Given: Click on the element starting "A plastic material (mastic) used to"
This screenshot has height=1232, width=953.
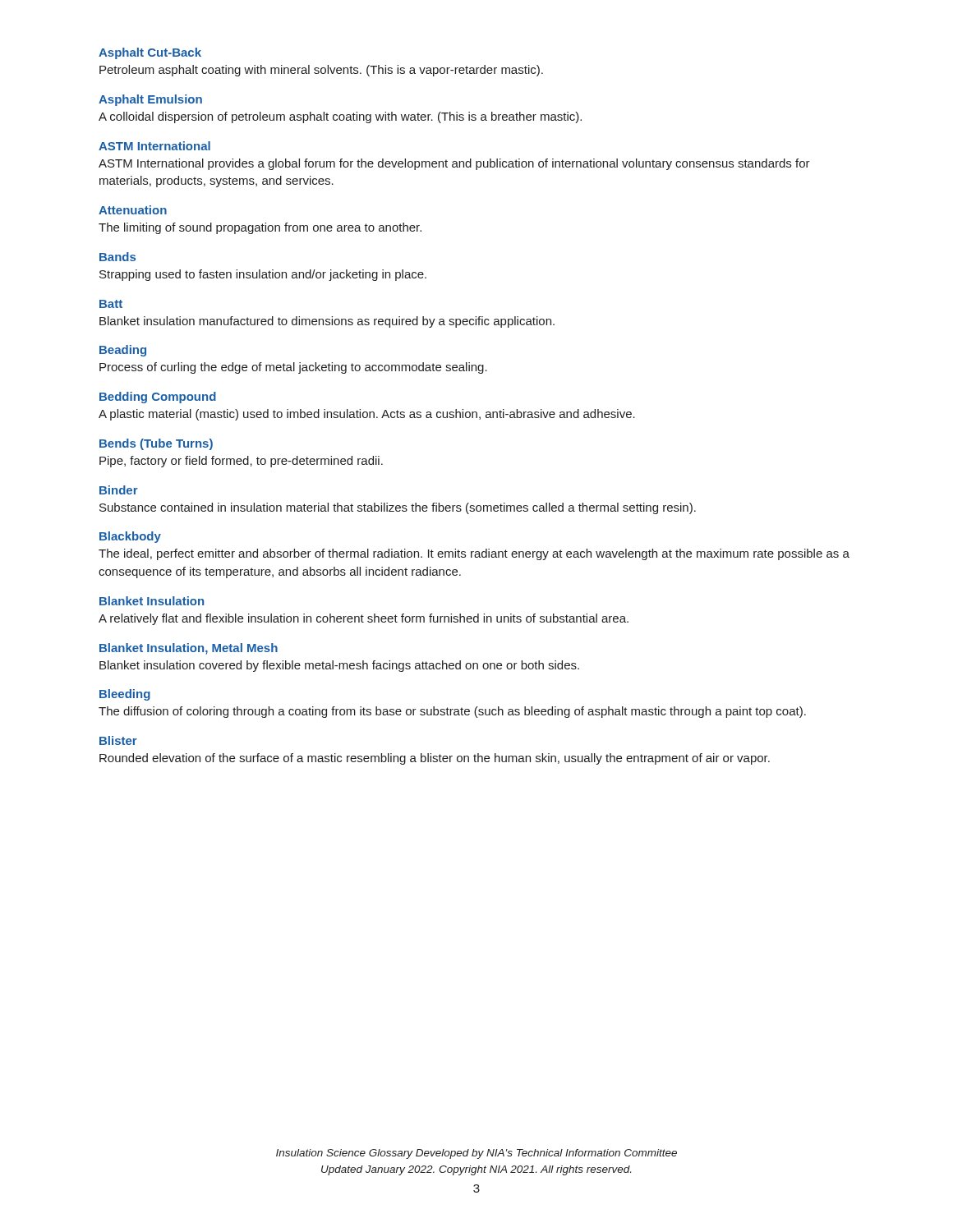Looking at the screenshot, I should coord(476,414).
